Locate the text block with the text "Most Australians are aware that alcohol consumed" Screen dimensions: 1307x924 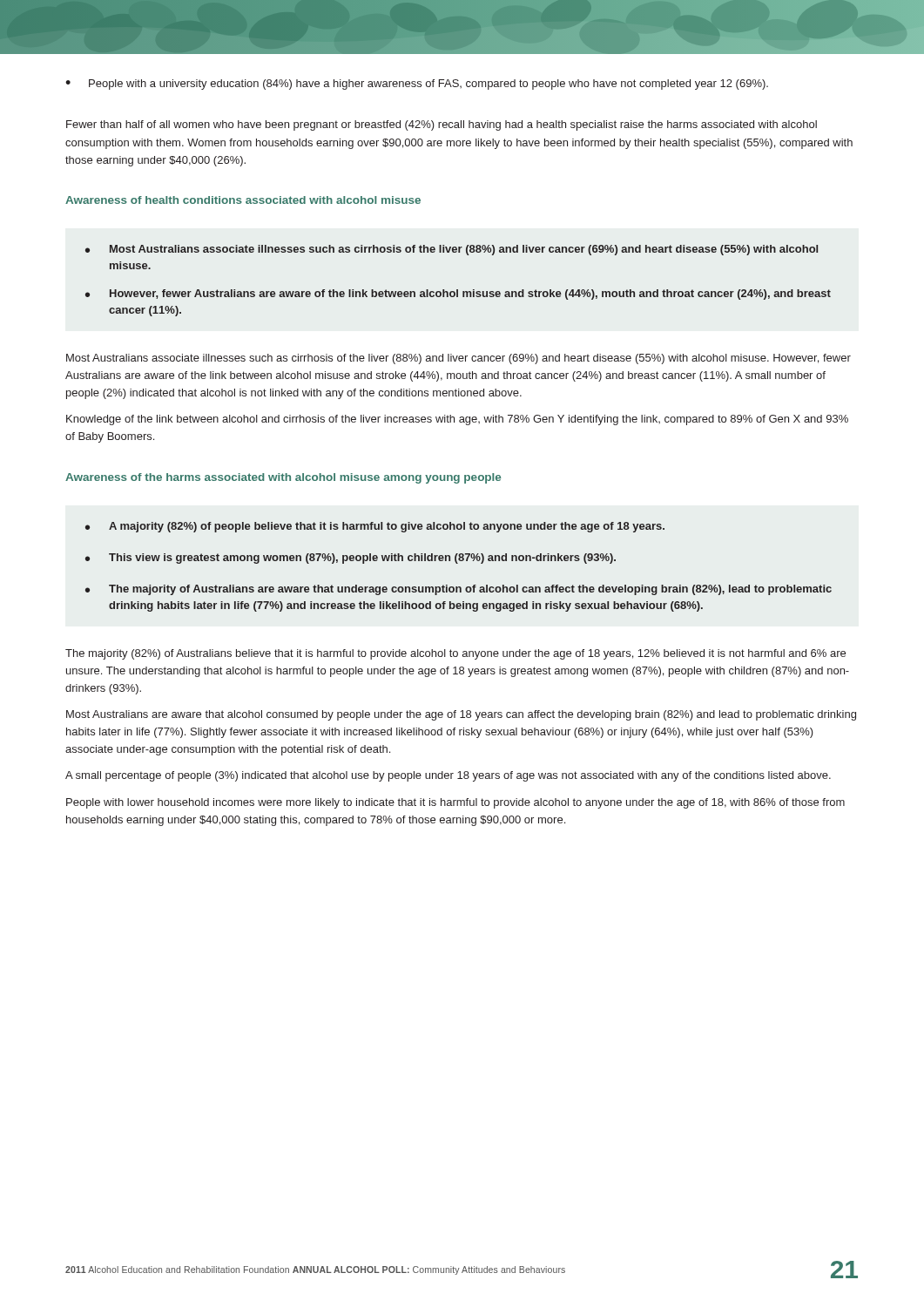[462, 732]
